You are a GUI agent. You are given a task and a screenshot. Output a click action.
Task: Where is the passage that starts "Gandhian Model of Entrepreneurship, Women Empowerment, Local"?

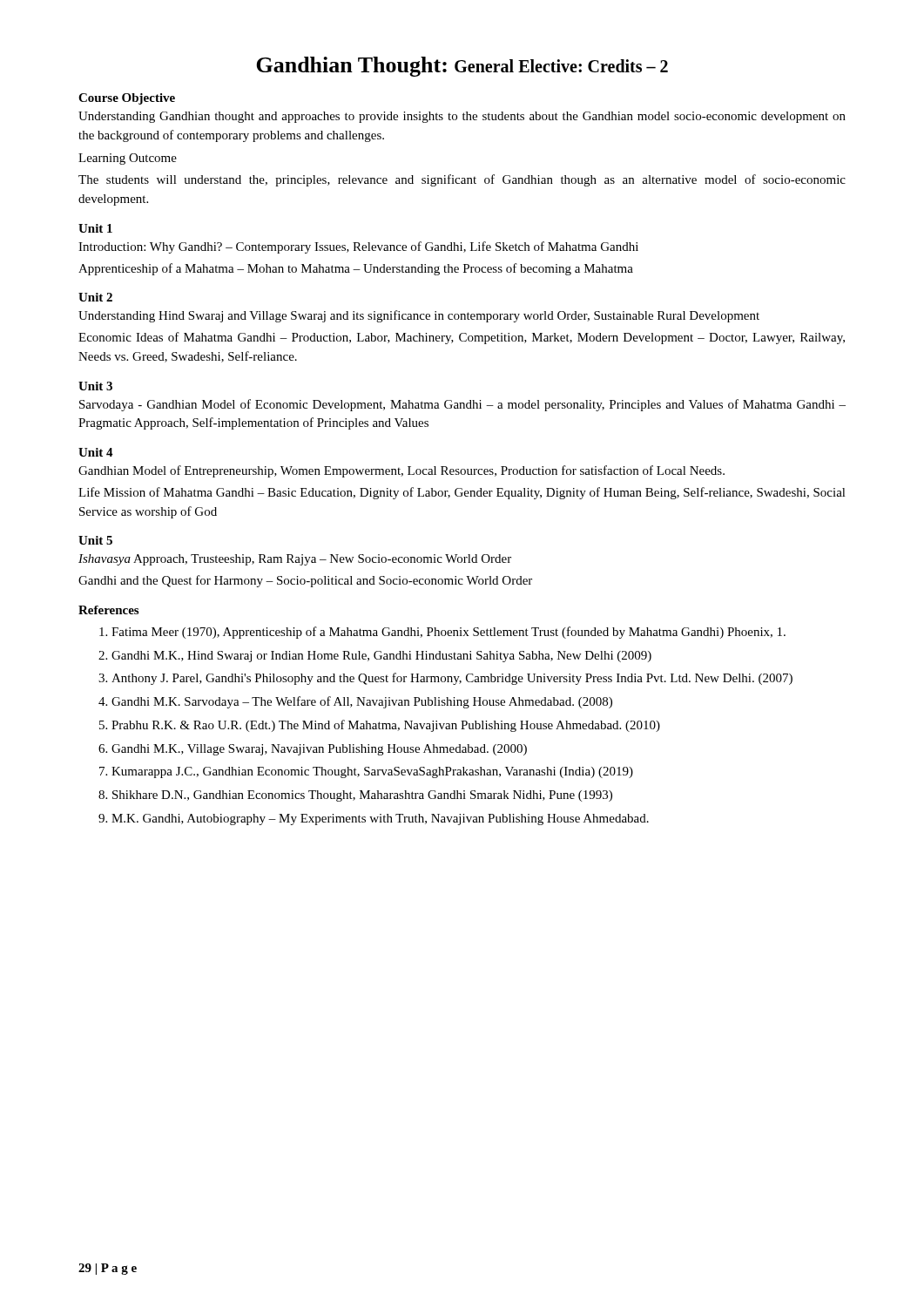pos(402,471)
